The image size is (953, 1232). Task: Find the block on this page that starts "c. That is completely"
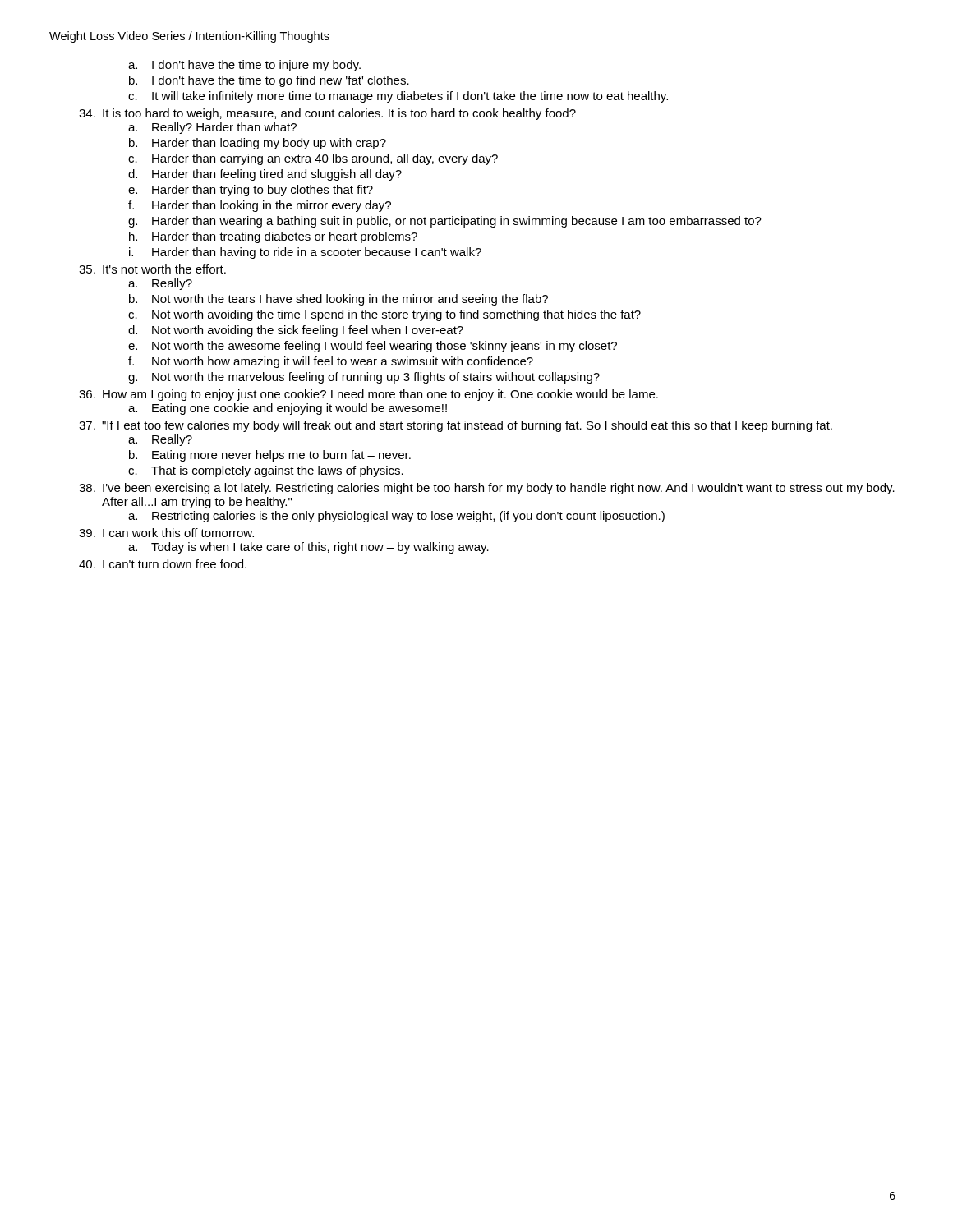[266, 471]
